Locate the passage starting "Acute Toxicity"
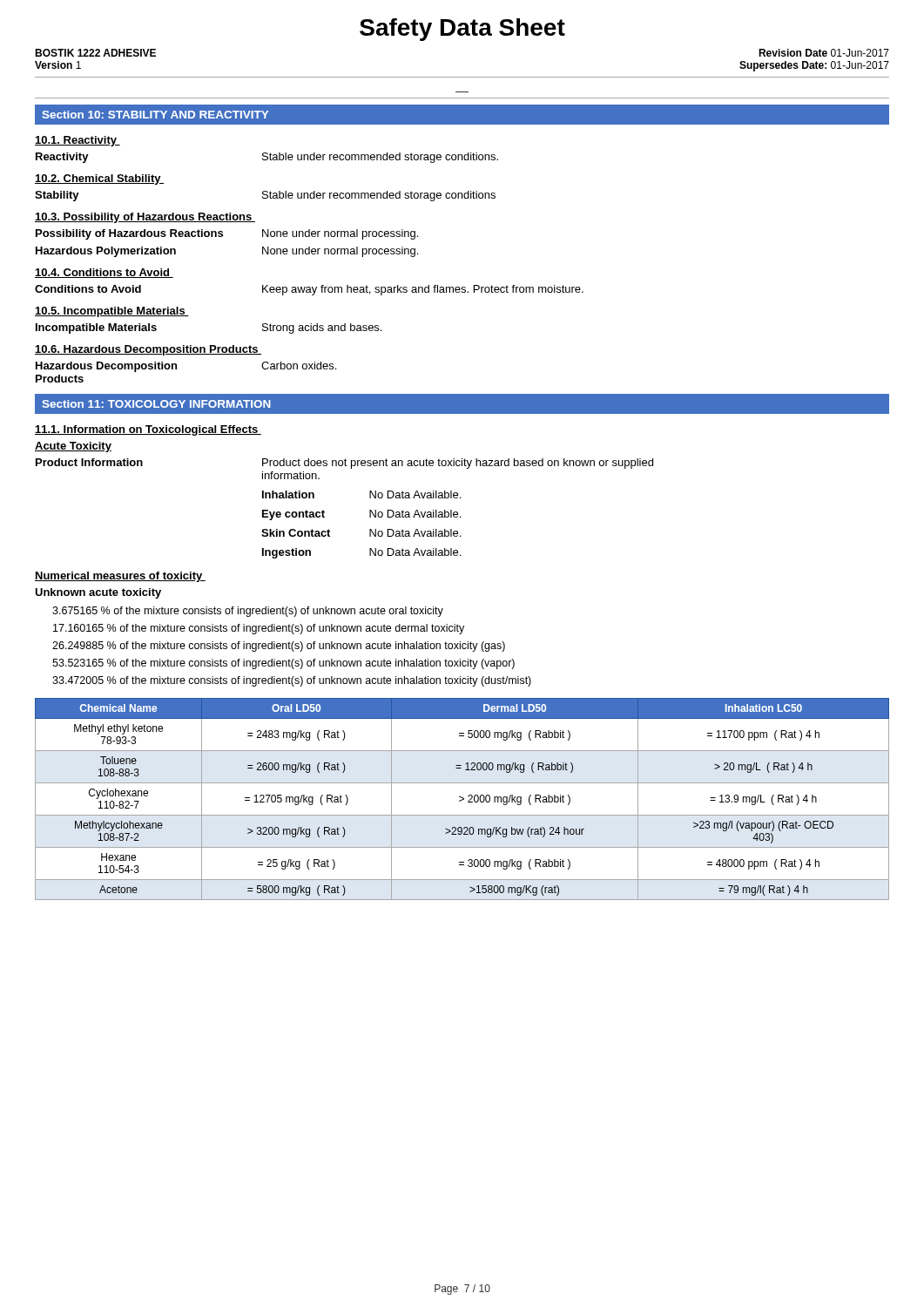The width and height of the screenshot is (924, 1307). point(73,446)
